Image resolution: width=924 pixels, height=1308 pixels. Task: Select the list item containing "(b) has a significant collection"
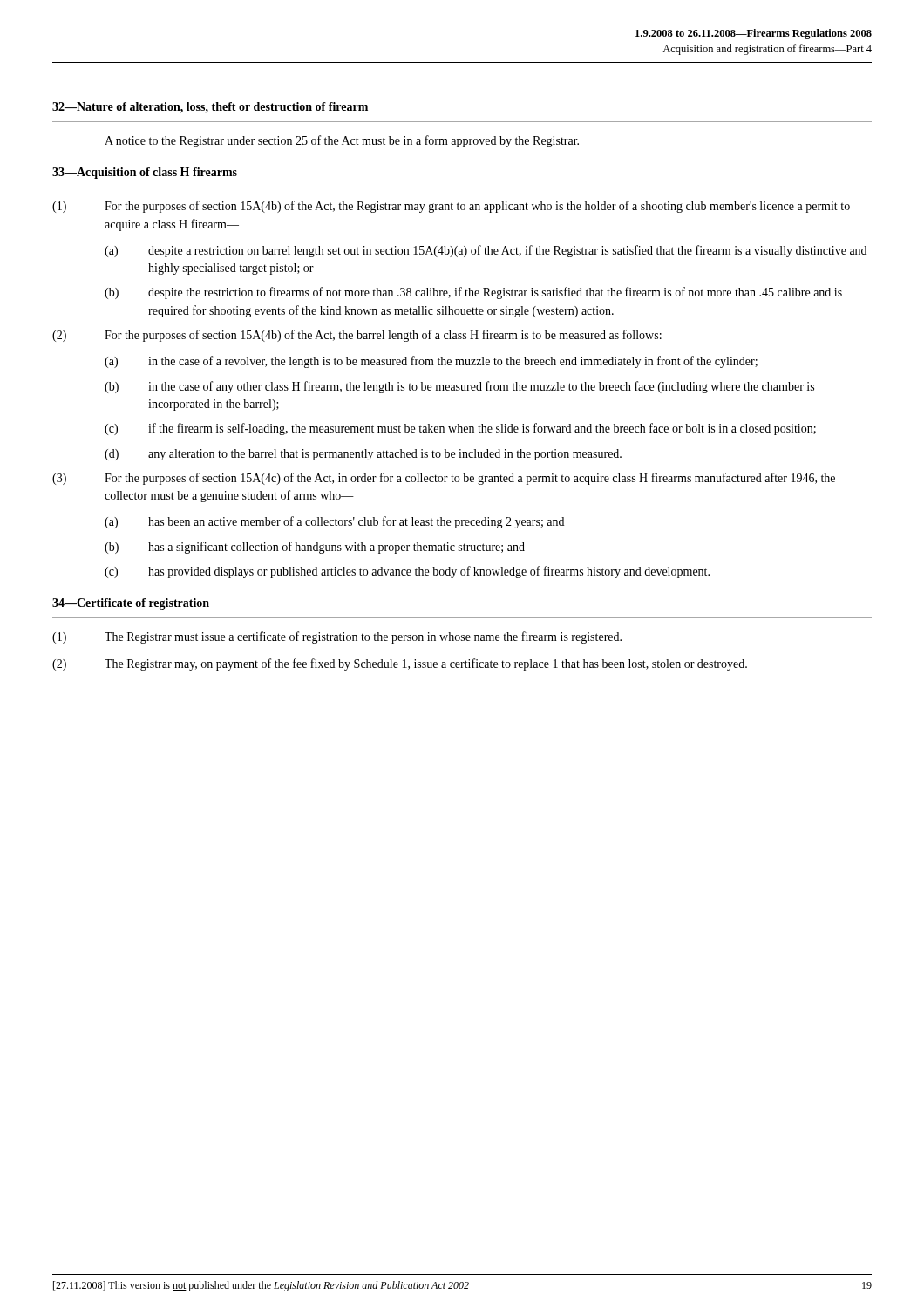coord(488,548)
